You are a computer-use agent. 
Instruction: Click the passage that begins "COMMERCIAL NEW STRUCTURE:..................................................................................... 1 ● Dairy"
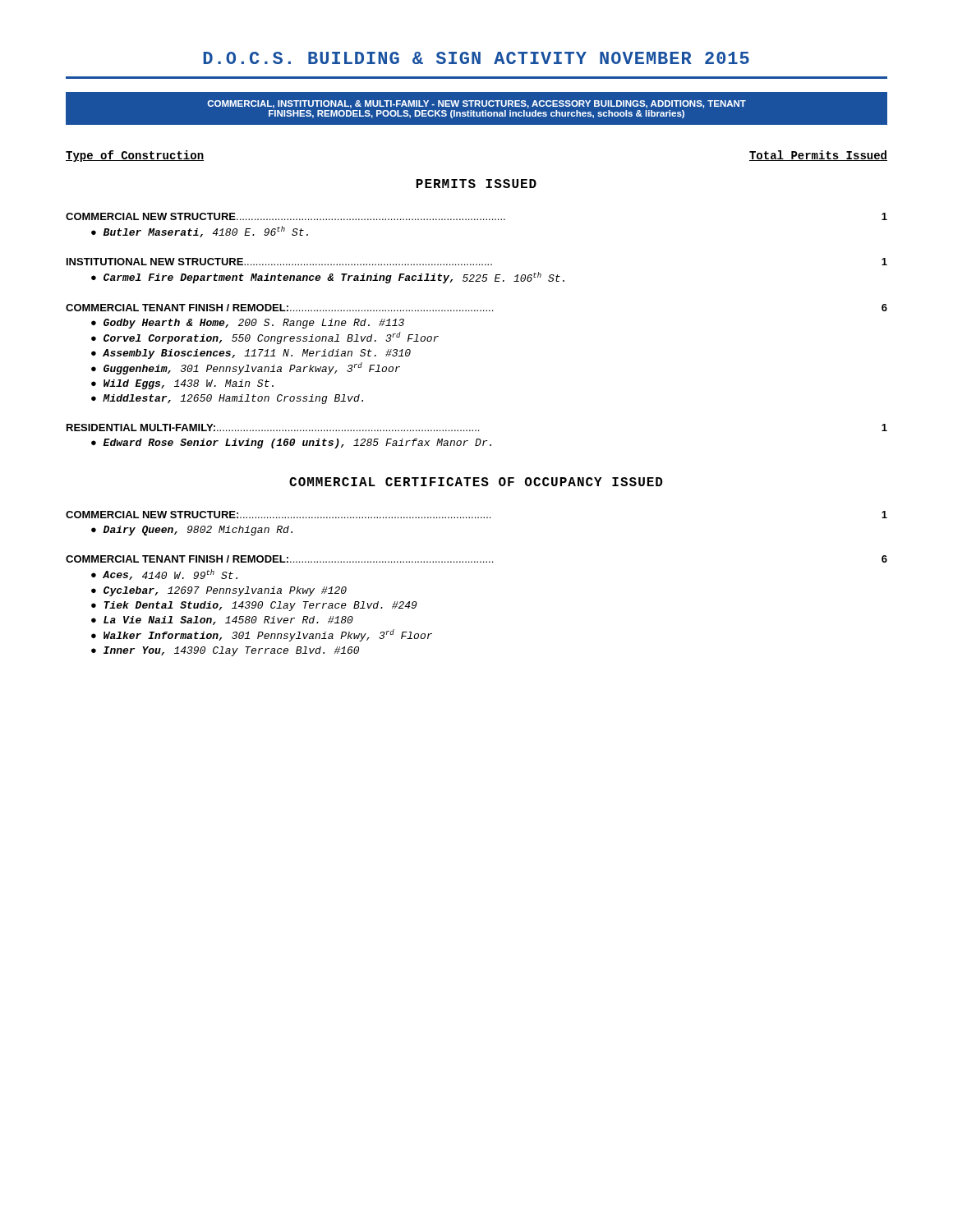coord(476,523)
